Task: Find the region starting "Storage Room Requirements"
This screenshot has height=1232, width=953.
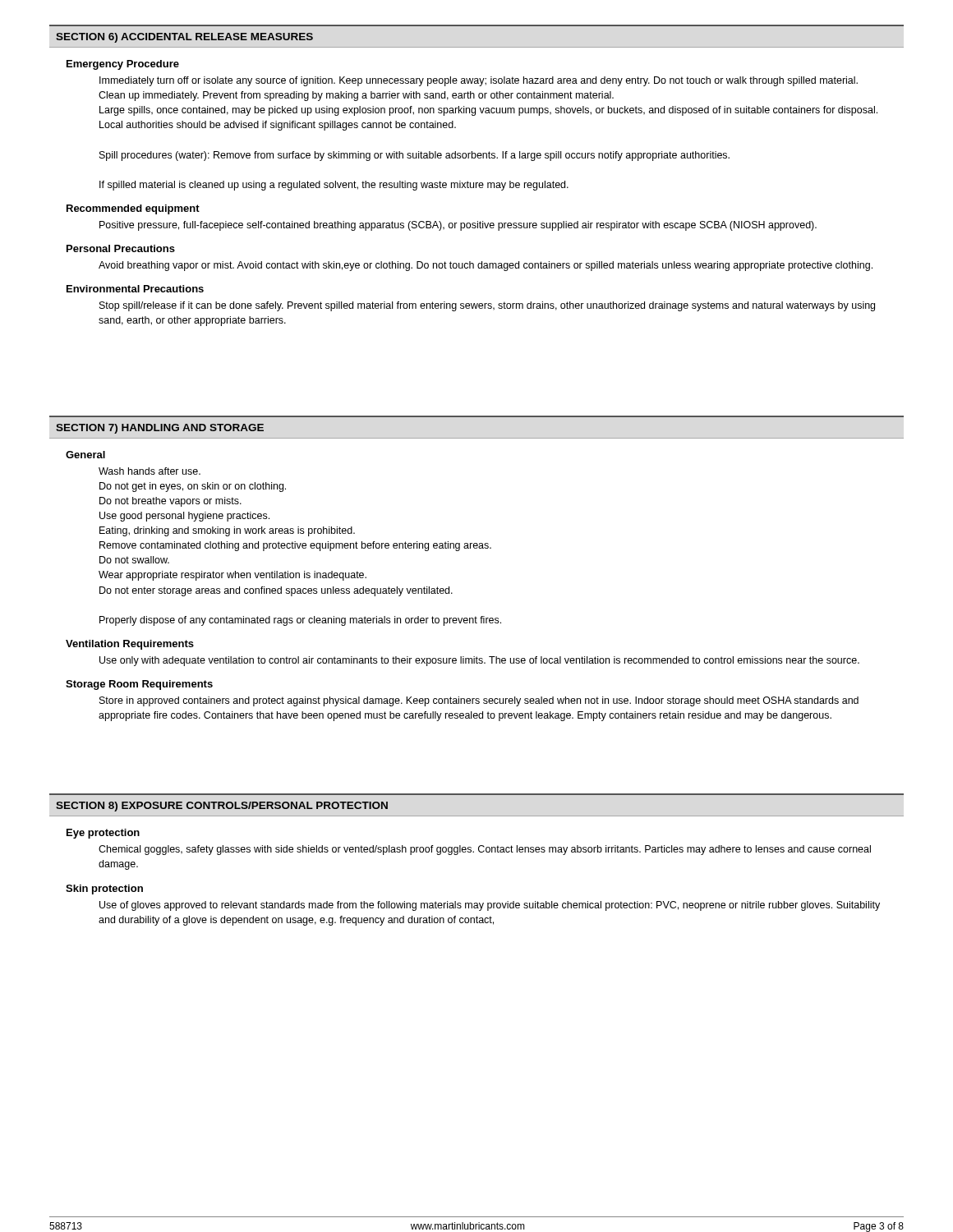Action: point(139,684)
